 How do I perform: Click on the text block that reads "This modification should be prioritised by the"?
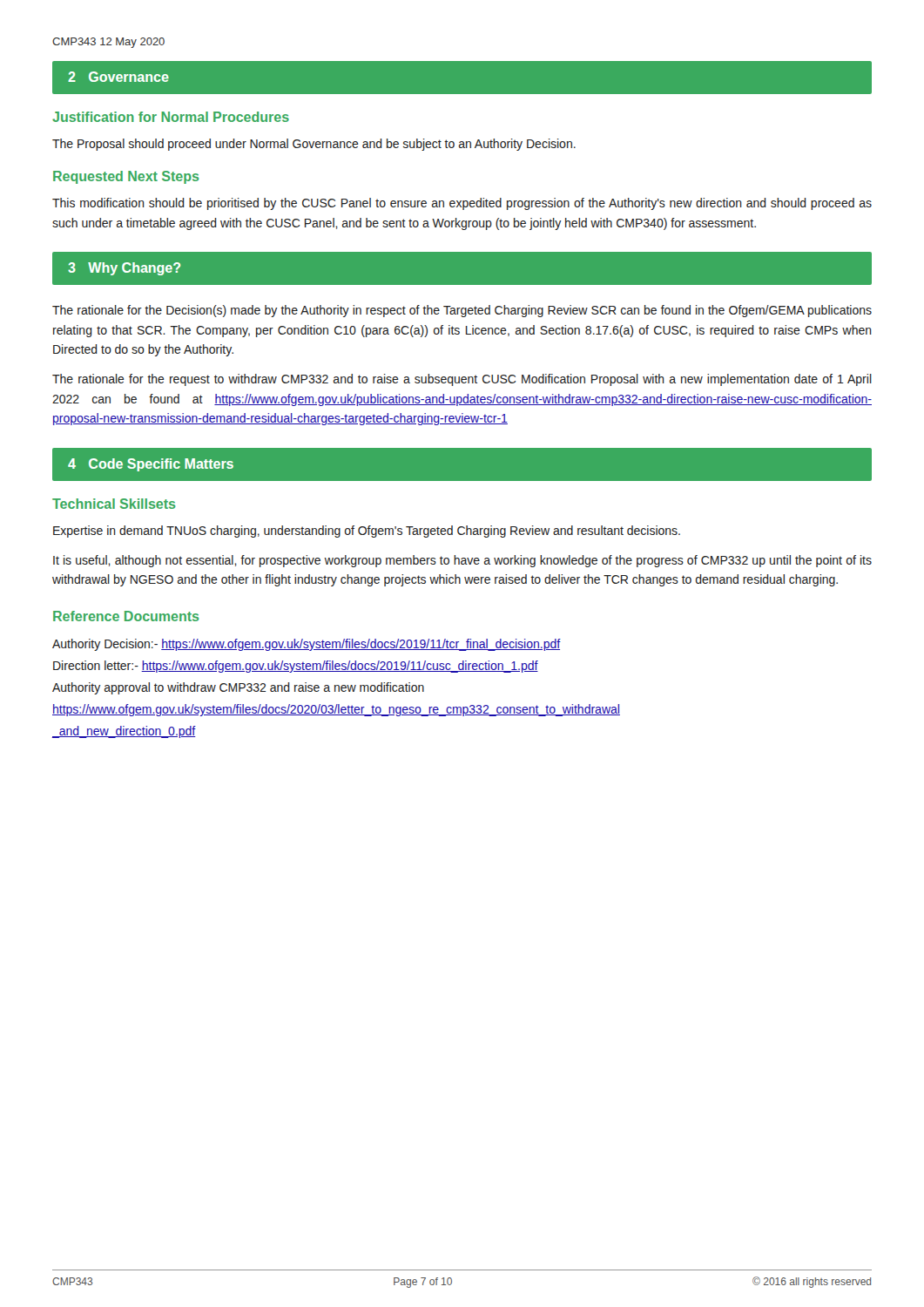(x=462, y=213)
